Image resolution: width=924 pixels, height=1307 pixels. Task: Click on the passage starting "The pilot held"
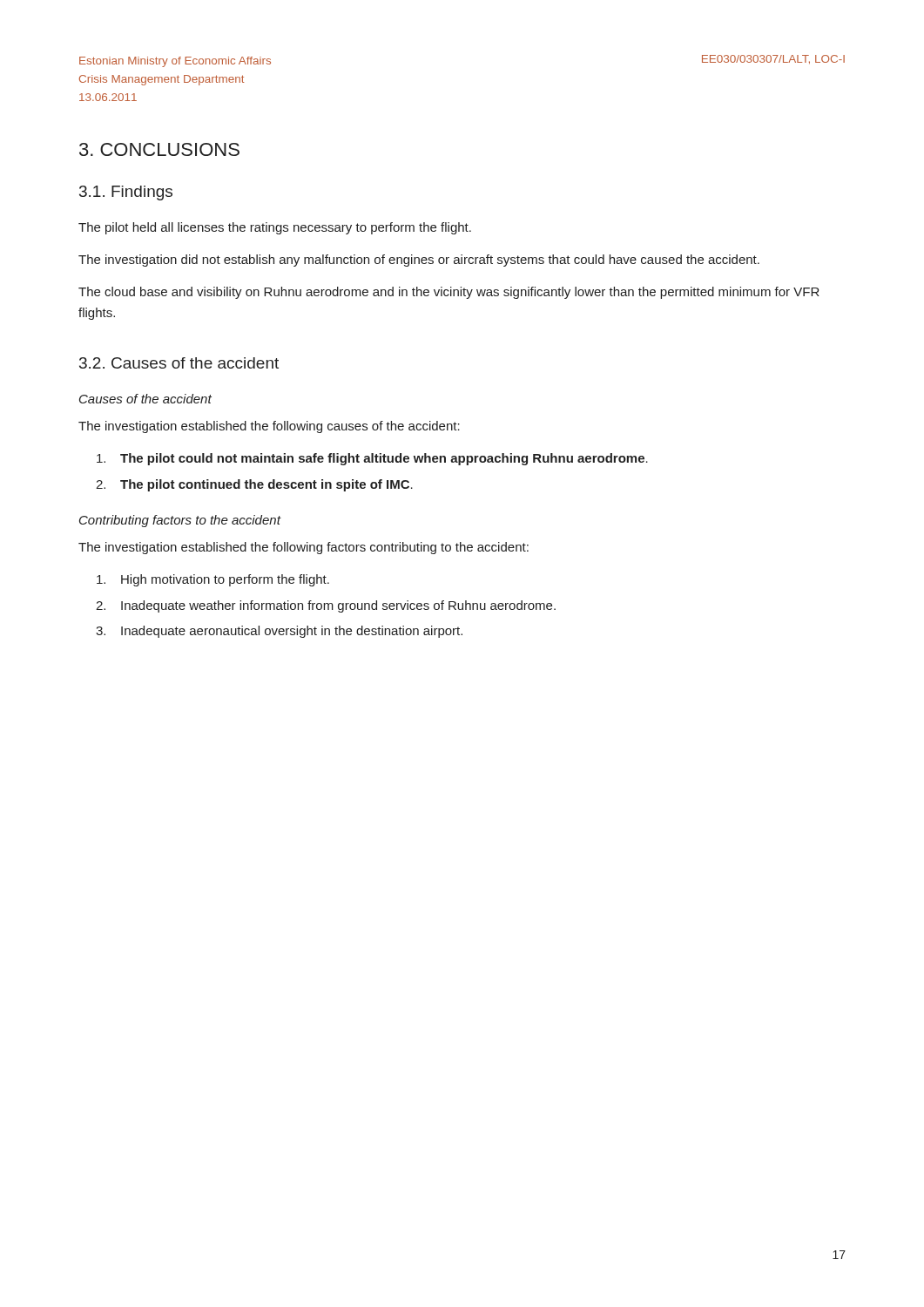point(275,227)
